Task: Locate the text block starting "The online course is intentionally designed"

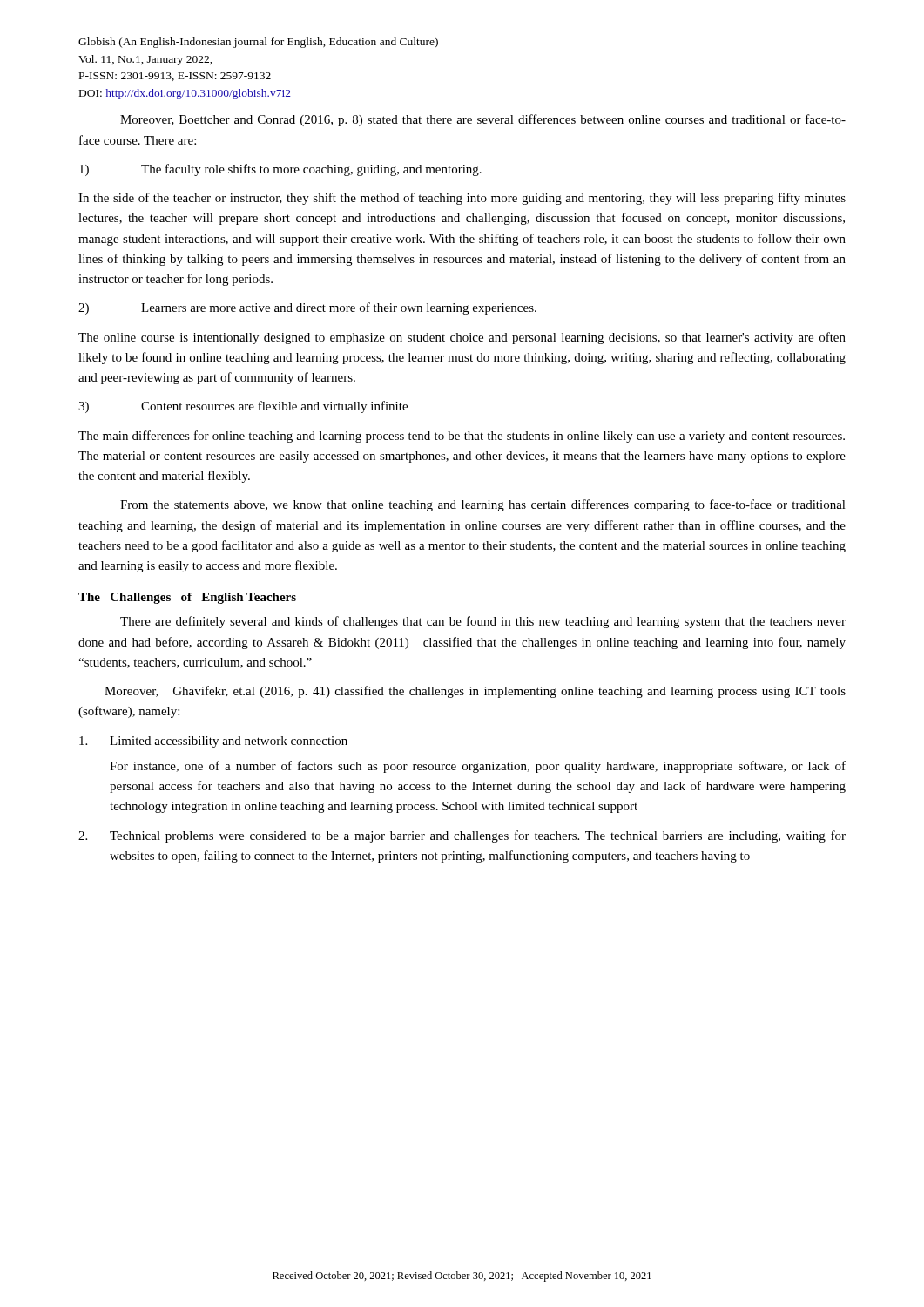Action: pos(462,357)
